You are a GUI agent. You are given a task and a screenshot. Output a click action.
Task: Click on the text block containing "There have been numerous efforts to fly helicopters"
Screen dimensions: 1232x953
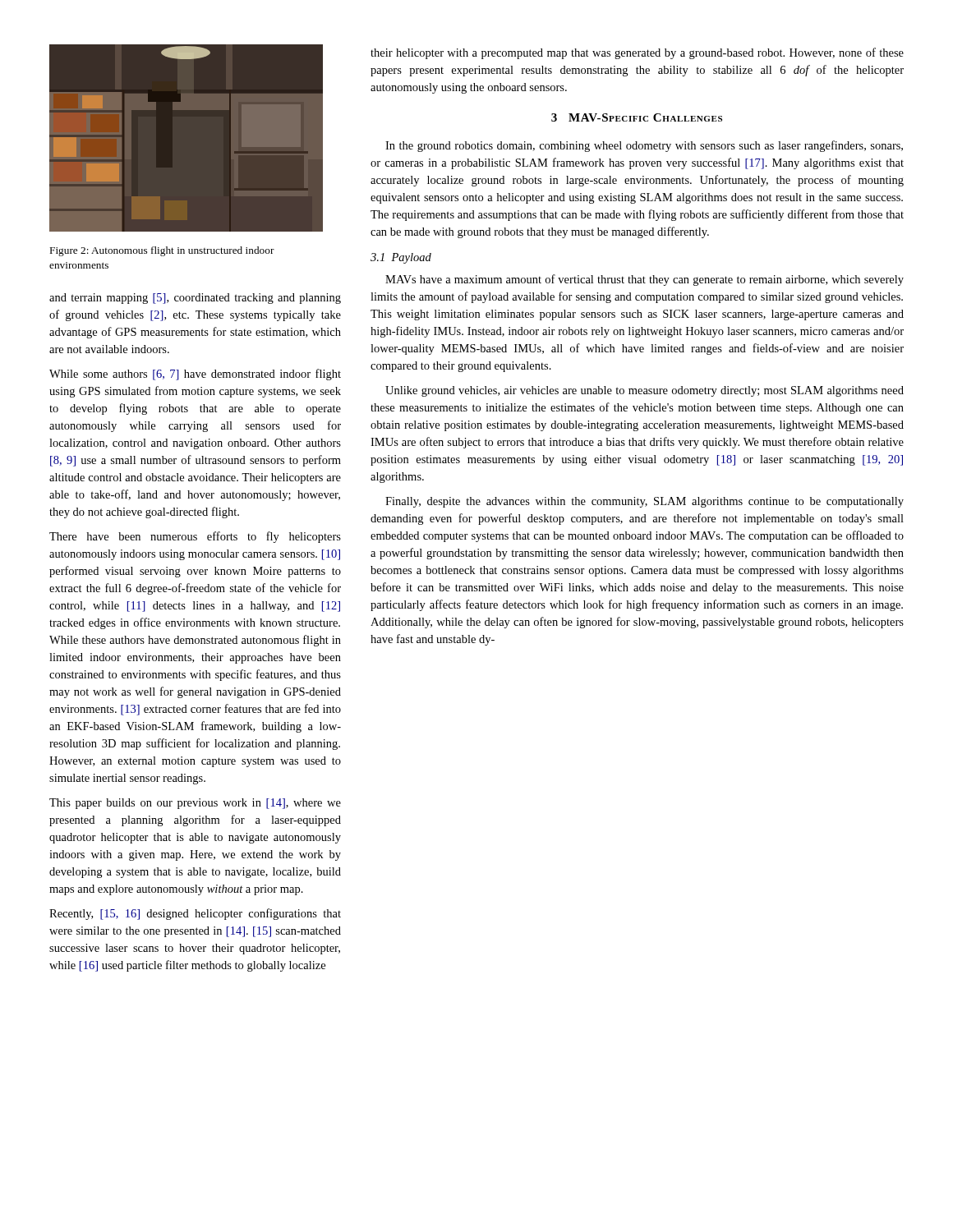pyautogui.click(x=195, y=658)
